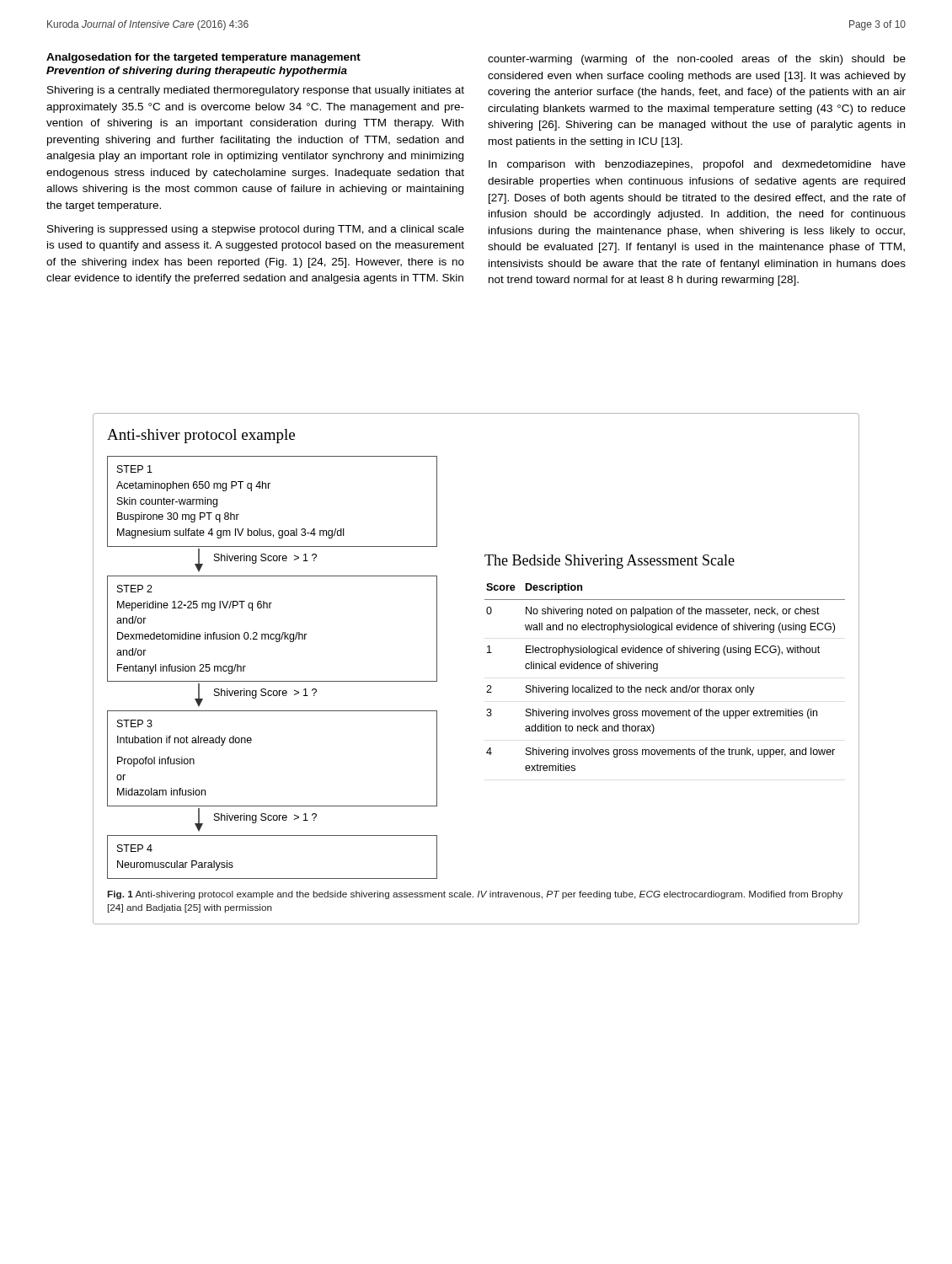Locate the section header that opens with "Analgosedation for the"
The width and height of the screenshot is (952, 1264).
pos(255,64)
